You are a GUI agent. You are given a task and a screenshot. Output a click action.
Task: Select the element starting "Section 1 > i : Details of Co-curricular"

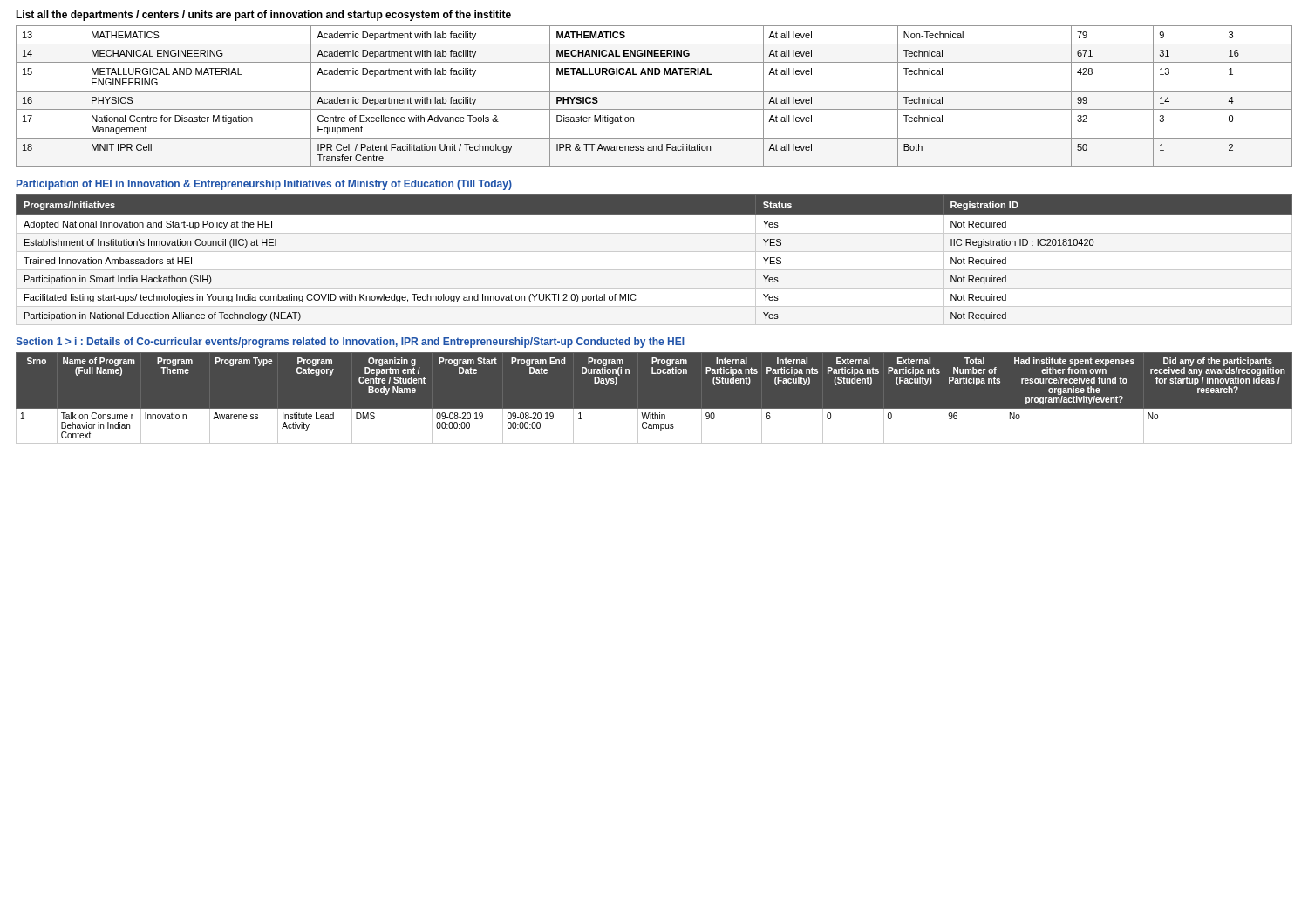350,342
